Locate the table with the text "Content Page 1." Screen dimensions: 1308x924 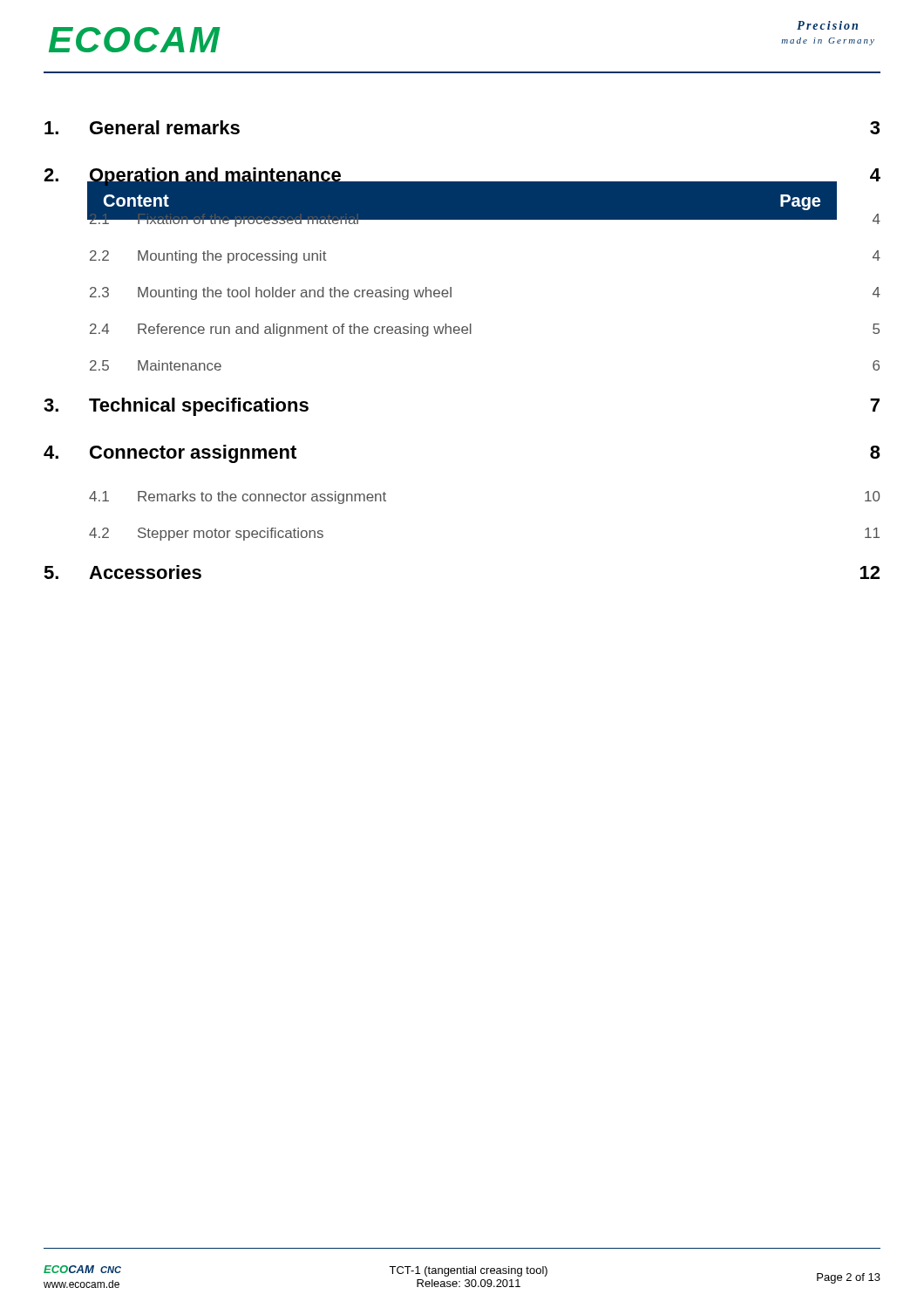click(462, 350)
